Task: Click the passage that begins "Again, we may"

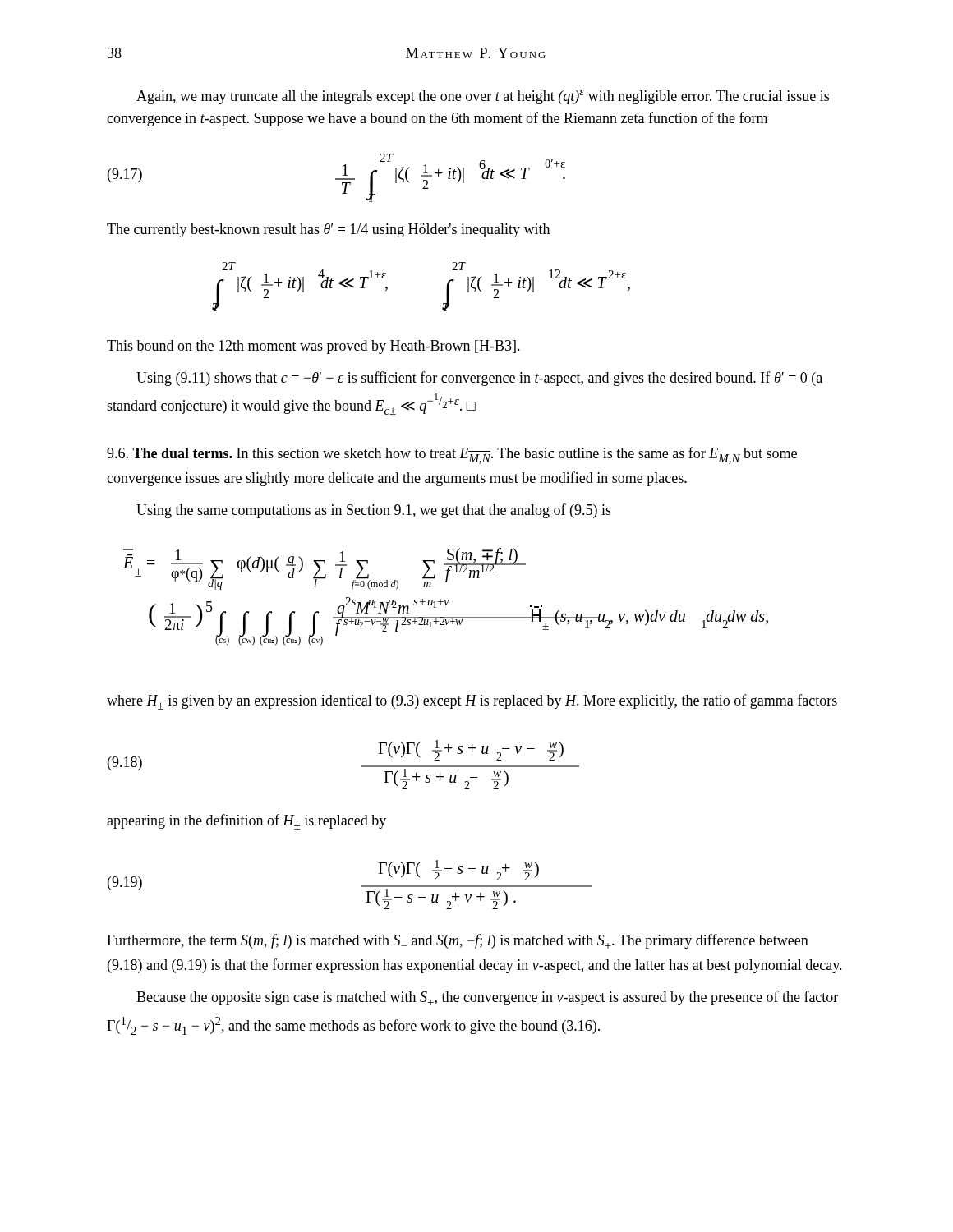Action: (476, 106)
